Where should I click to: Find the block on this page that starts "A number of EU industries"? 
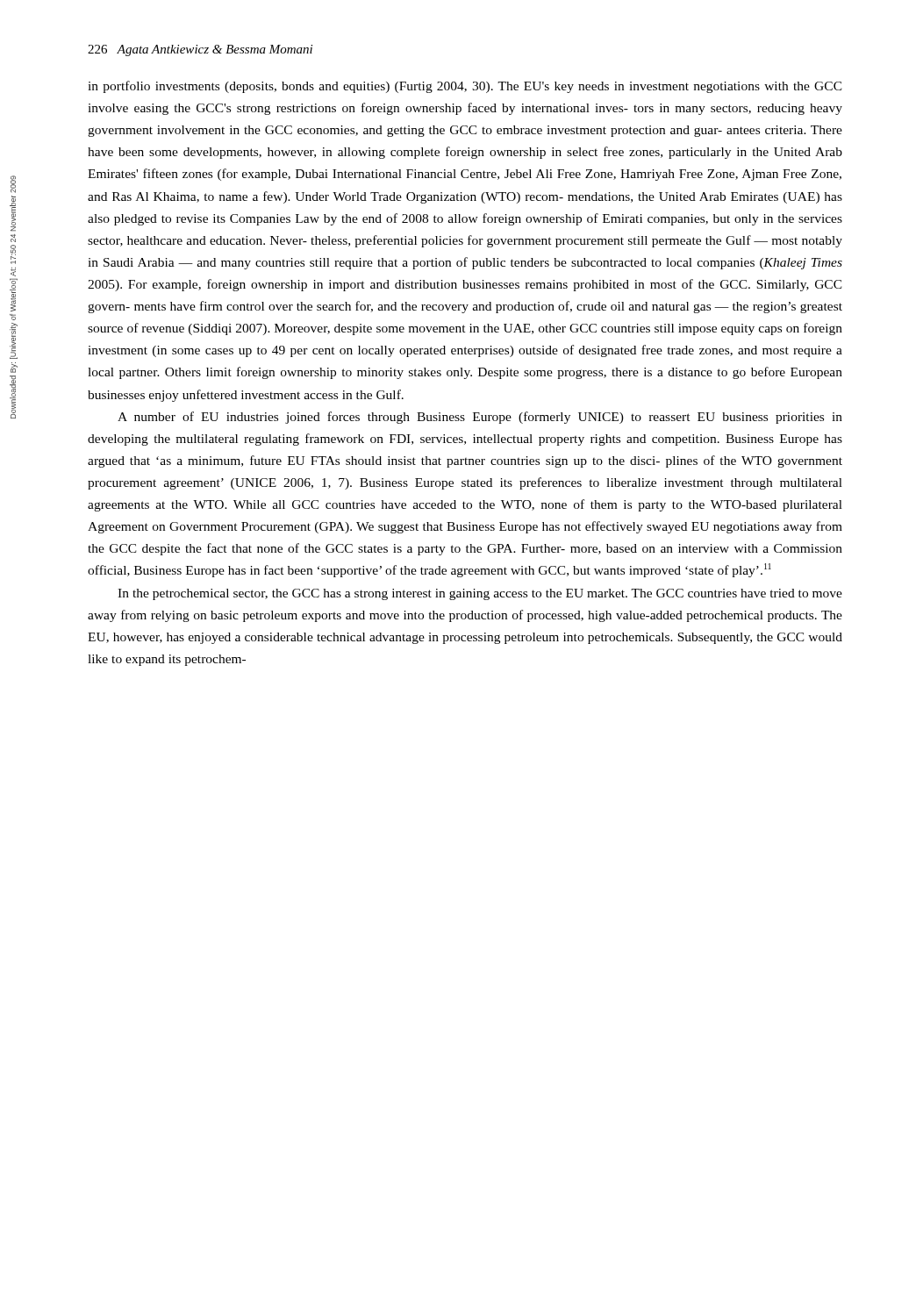click(x=465, y=493)
